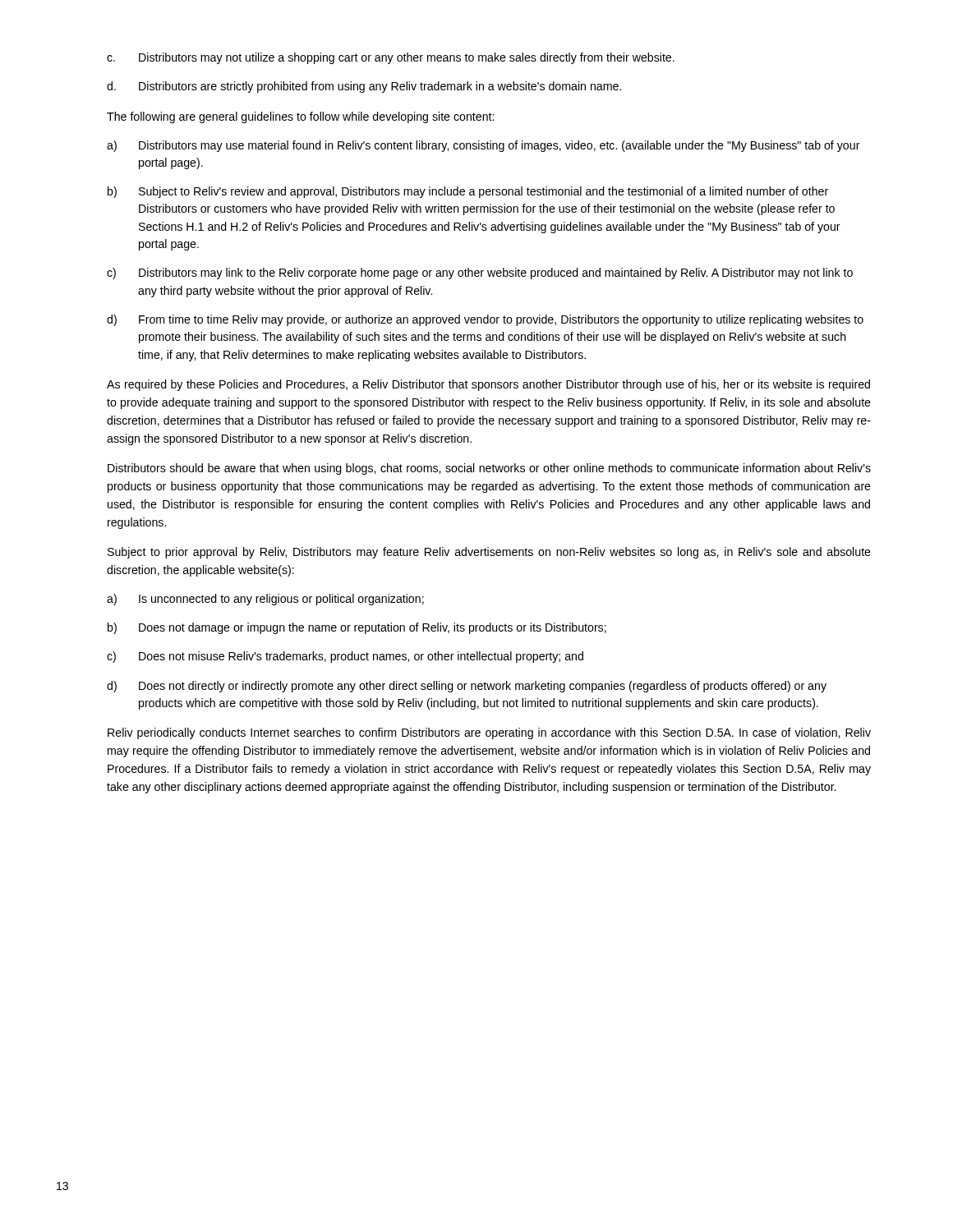The height and width of the screenshot is (1232, 953).
Task: Find the block on this page that starts "Distributors should be aware"
Action: [489, 495]
